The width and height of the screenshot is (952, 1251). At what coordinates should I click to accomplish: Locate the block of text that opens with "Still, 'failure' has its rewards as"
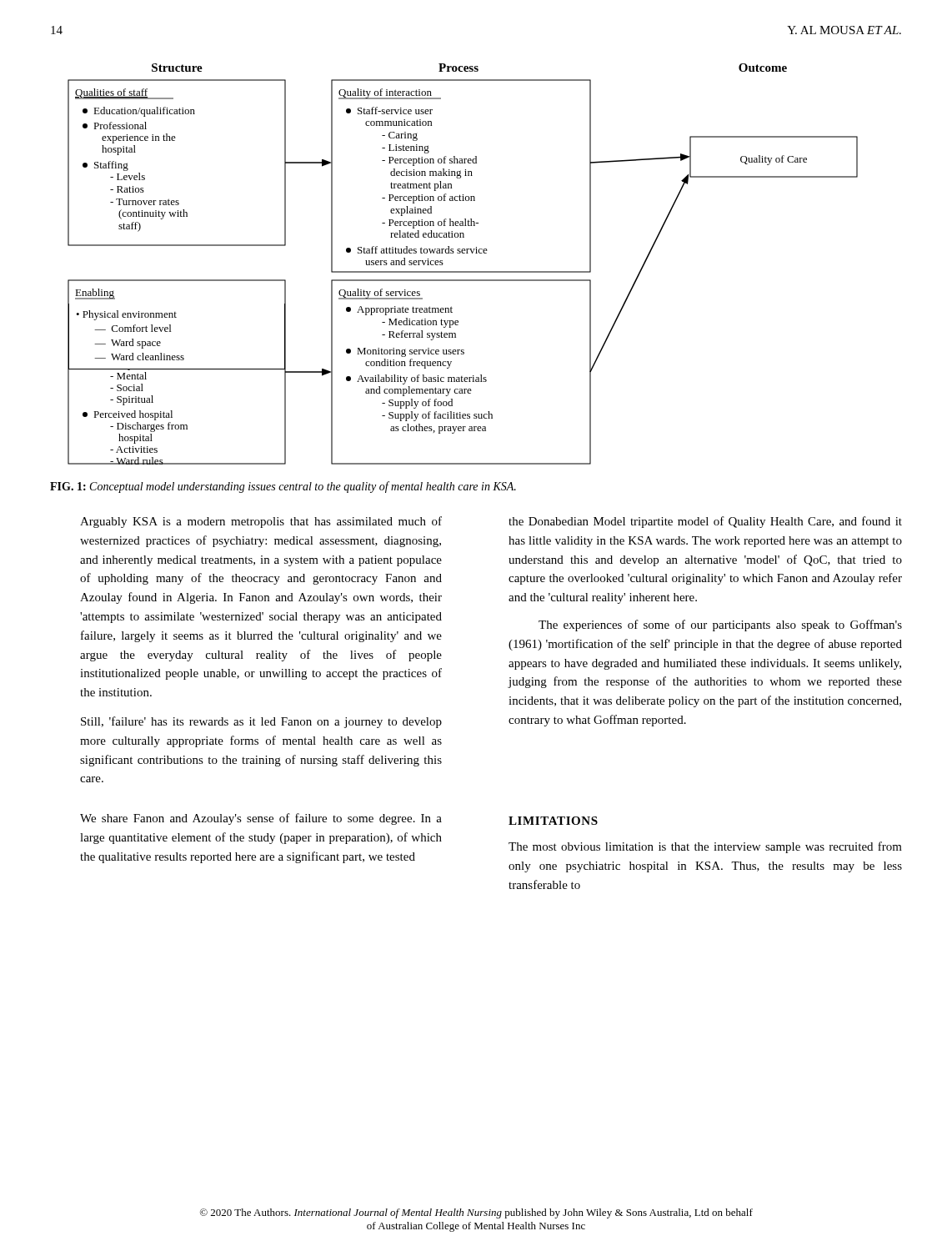pyautogui.click(x=261, y=750)
